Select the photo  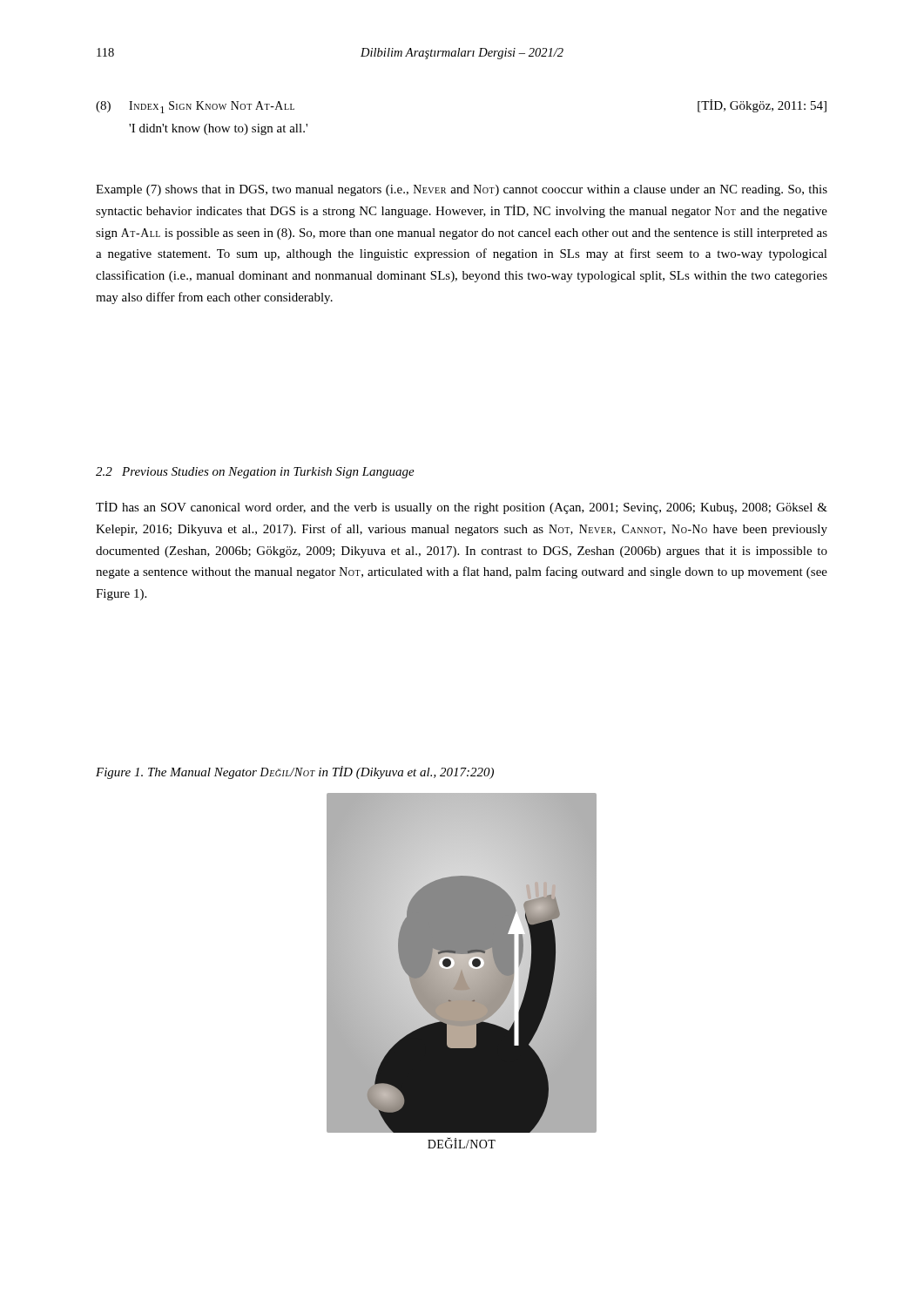click(x=462, y=972)
